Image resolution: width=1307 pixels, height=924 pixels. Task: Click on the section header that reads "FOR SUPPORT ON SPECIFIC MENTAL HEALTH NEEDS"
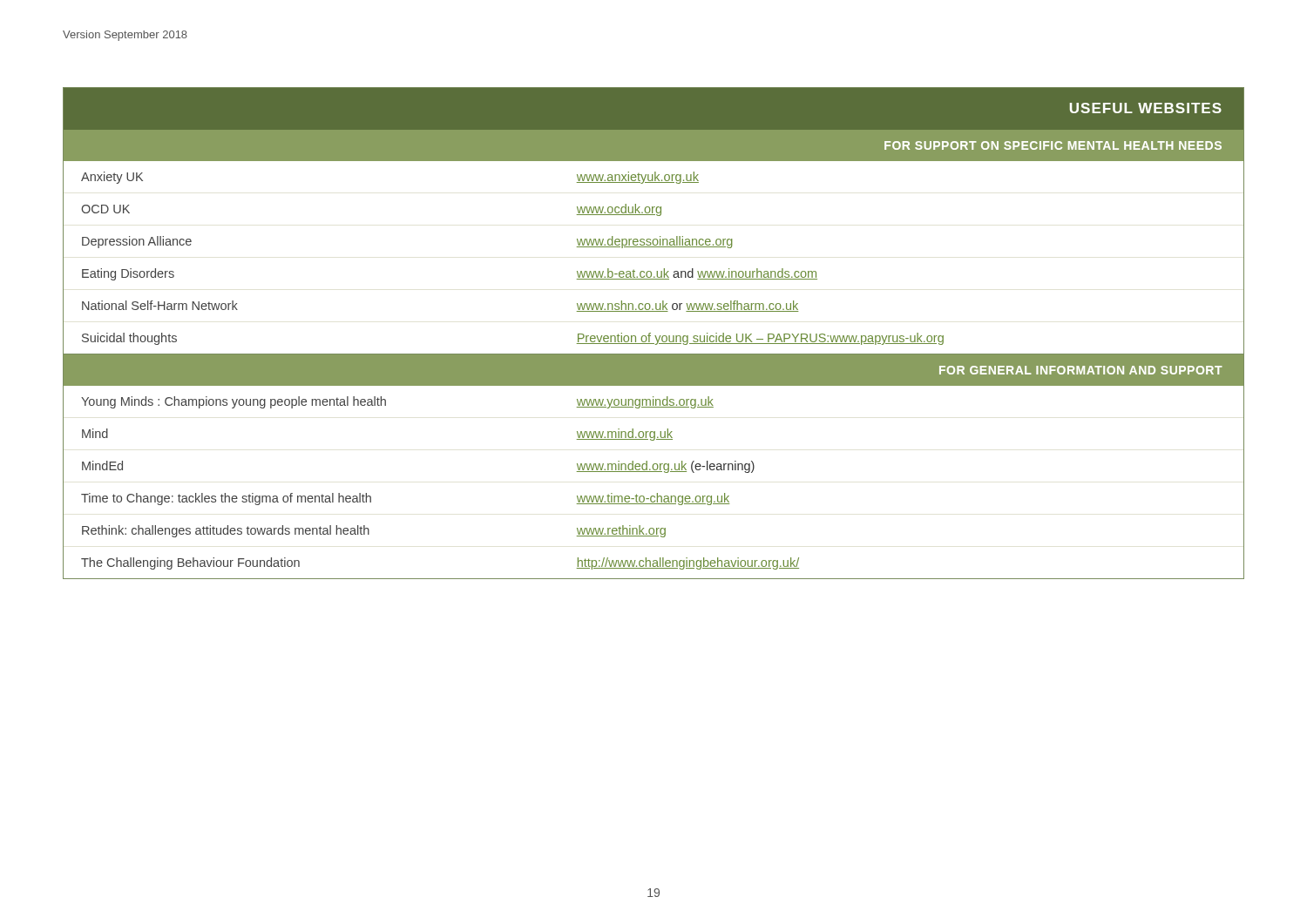pos(1053,145)
